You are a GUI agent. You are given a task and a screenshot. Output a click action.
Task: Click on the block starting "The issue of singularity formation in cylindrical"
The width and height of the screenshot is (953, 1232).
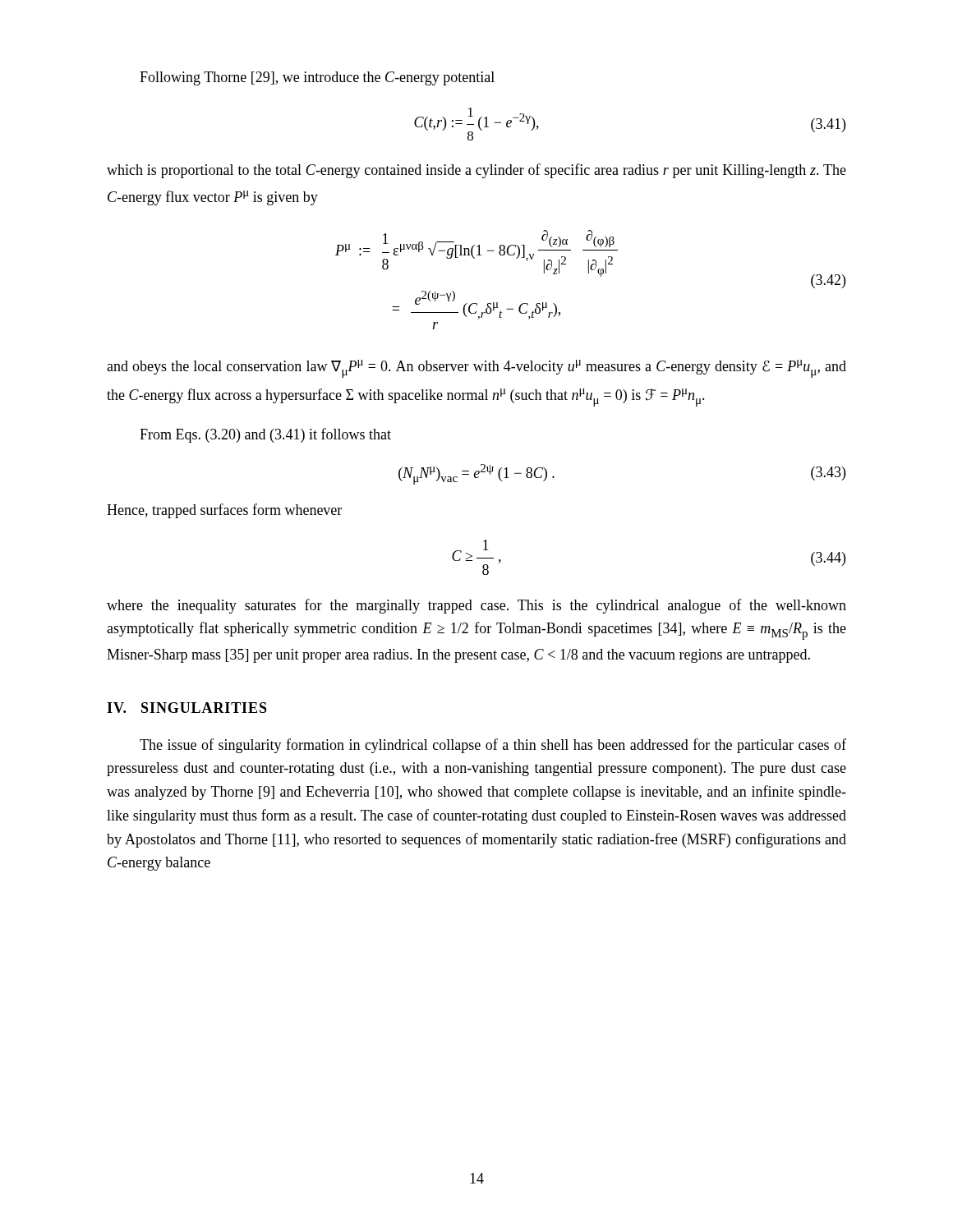pos(476,804)
